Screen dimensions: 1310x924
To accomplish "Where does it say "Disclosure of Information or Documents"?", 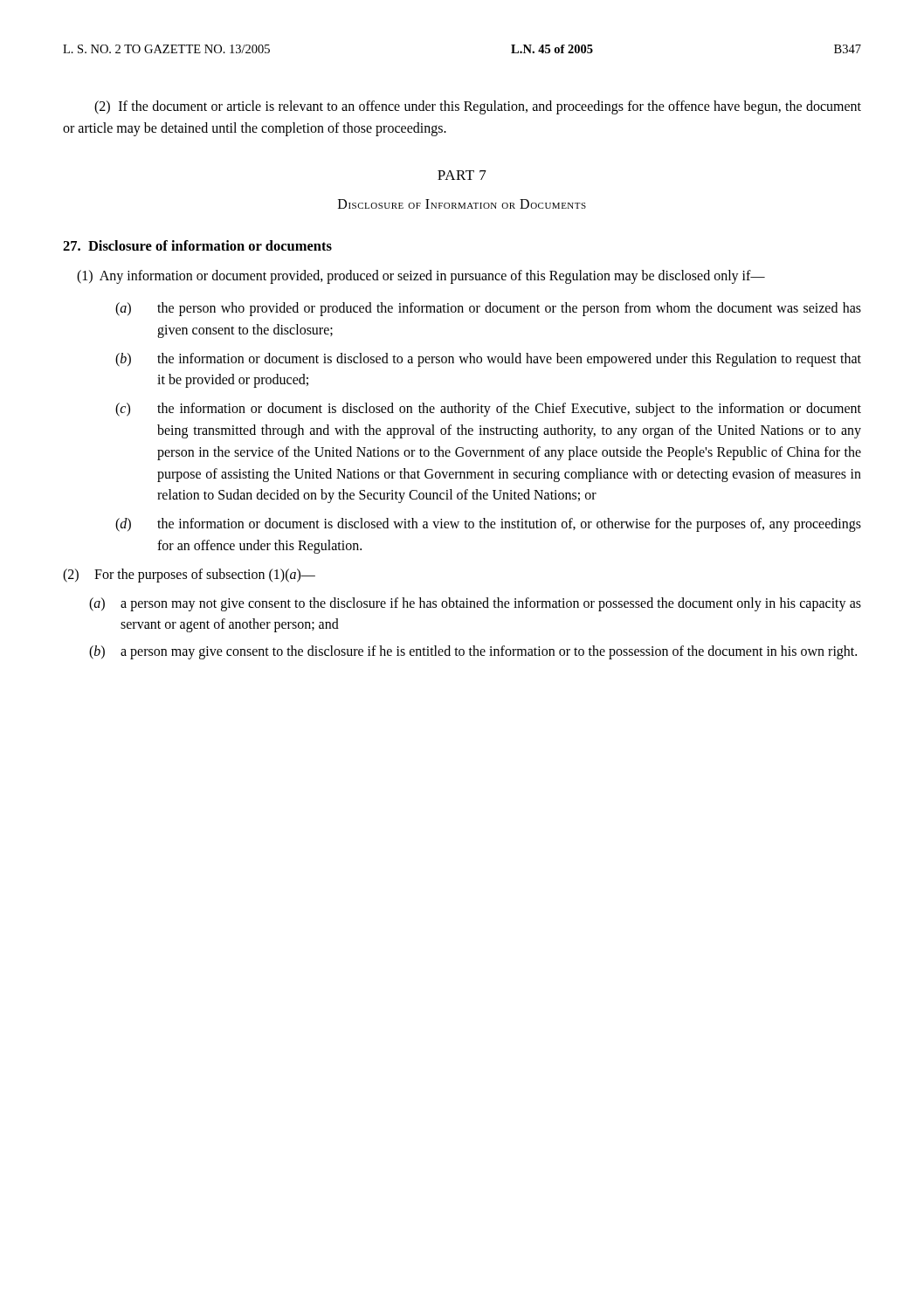I will coord(462,204).
